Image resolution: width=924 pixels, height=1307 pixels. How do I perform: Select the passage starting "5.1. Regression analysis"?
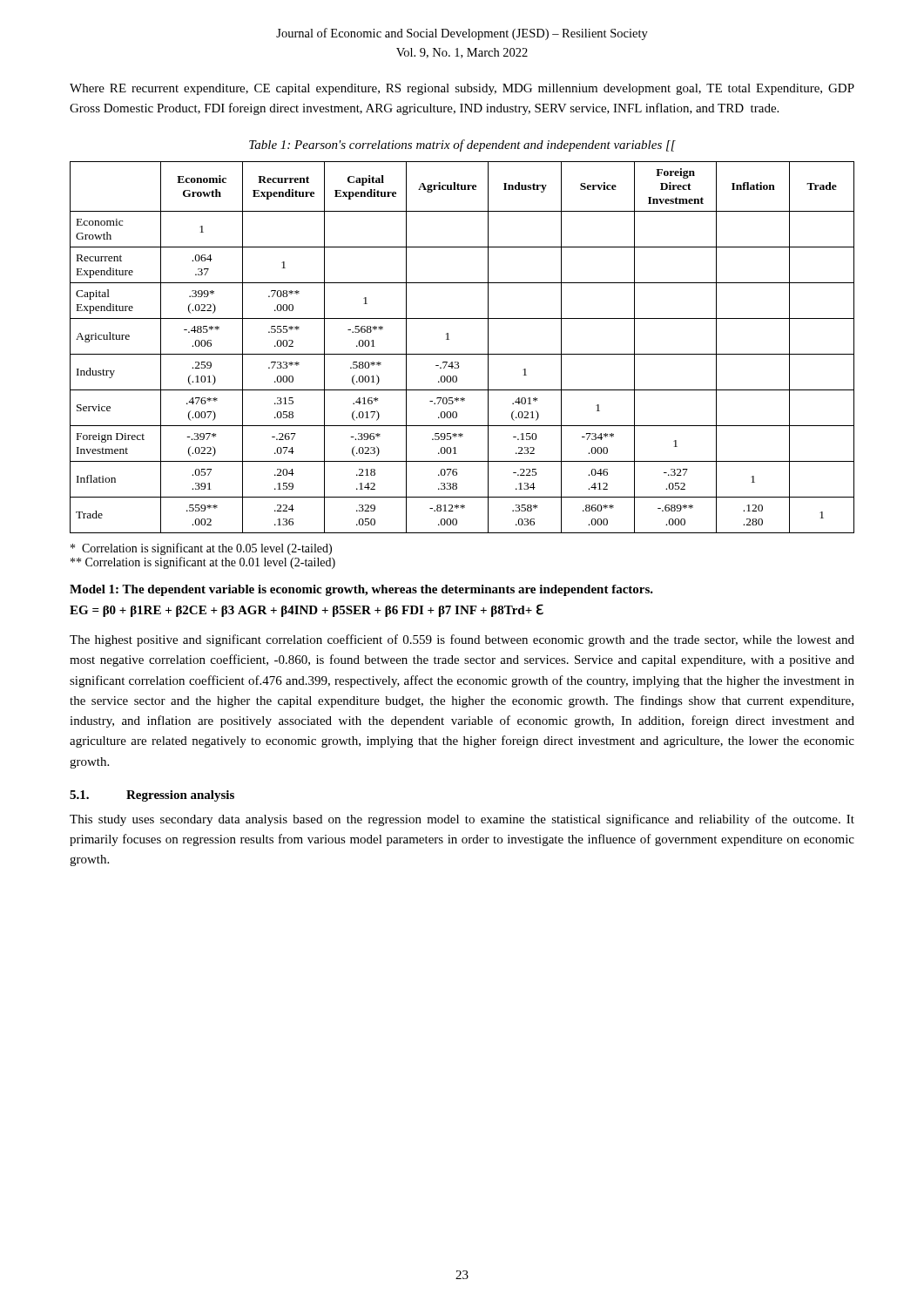click(152, 794)
